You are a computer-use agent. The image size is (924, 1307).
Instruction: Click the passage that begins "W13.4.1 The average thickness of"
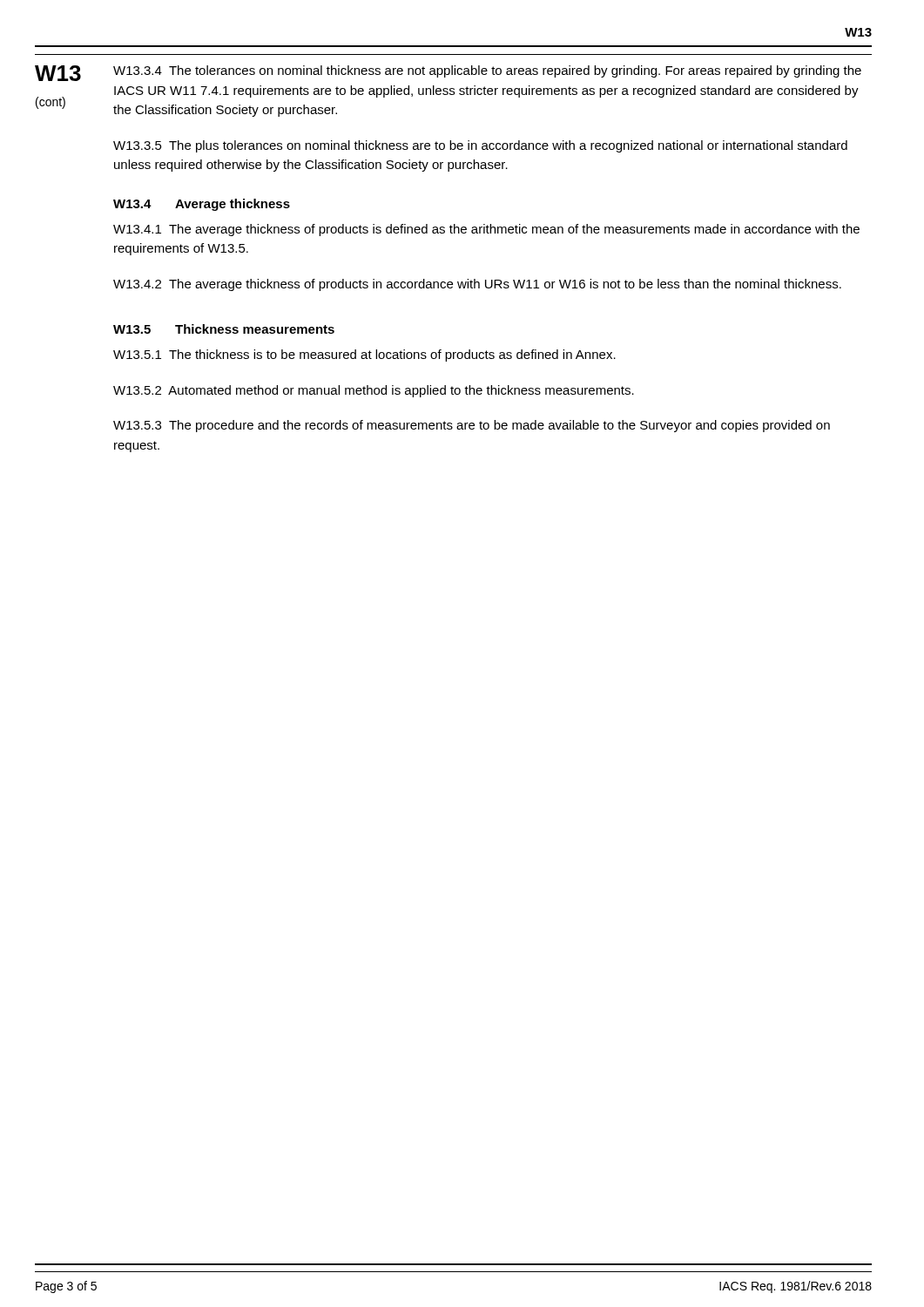pyautogui.click(x=487, y=238)
